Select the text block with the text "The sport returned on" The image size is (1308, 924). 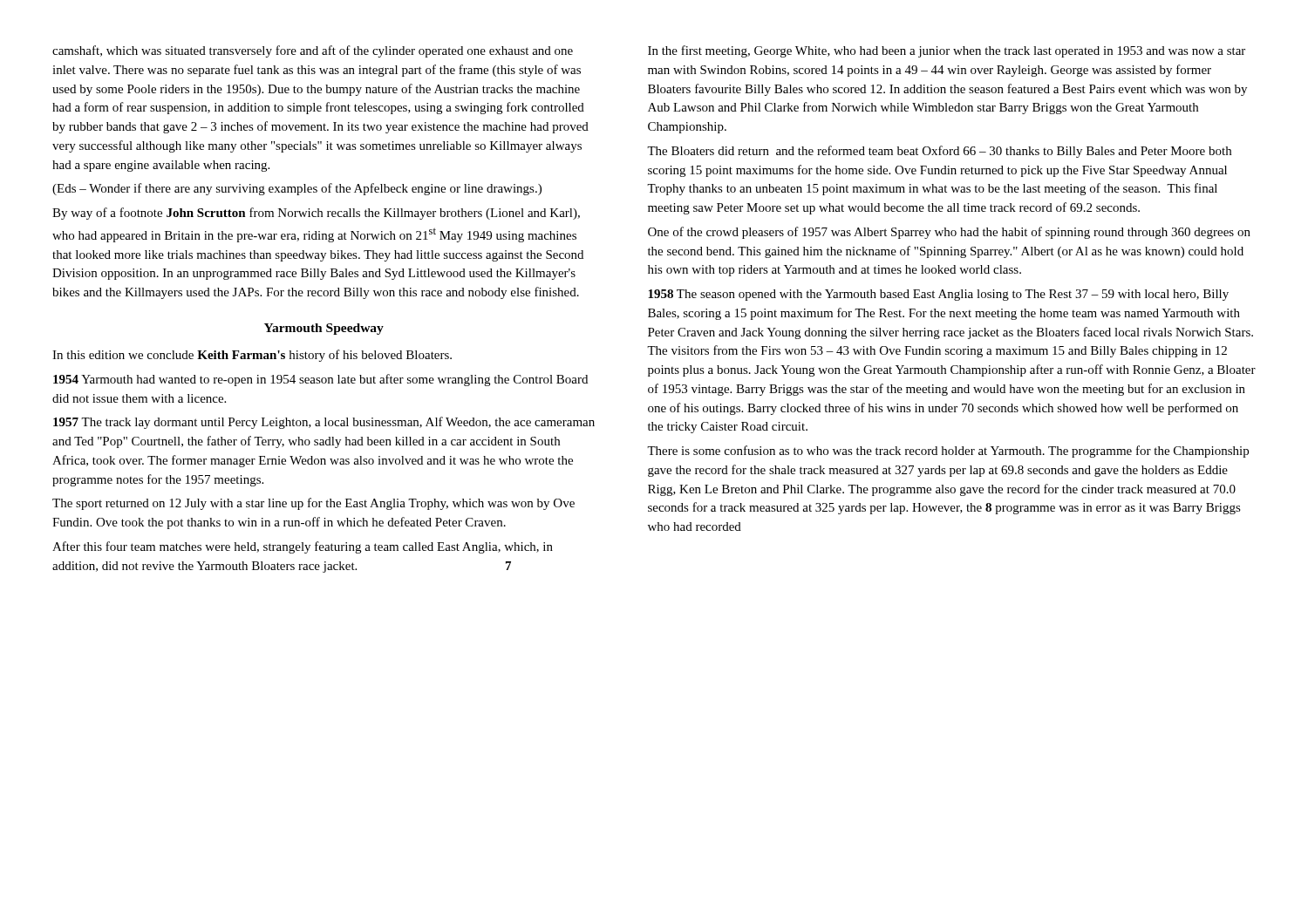(x=324, y=514)
